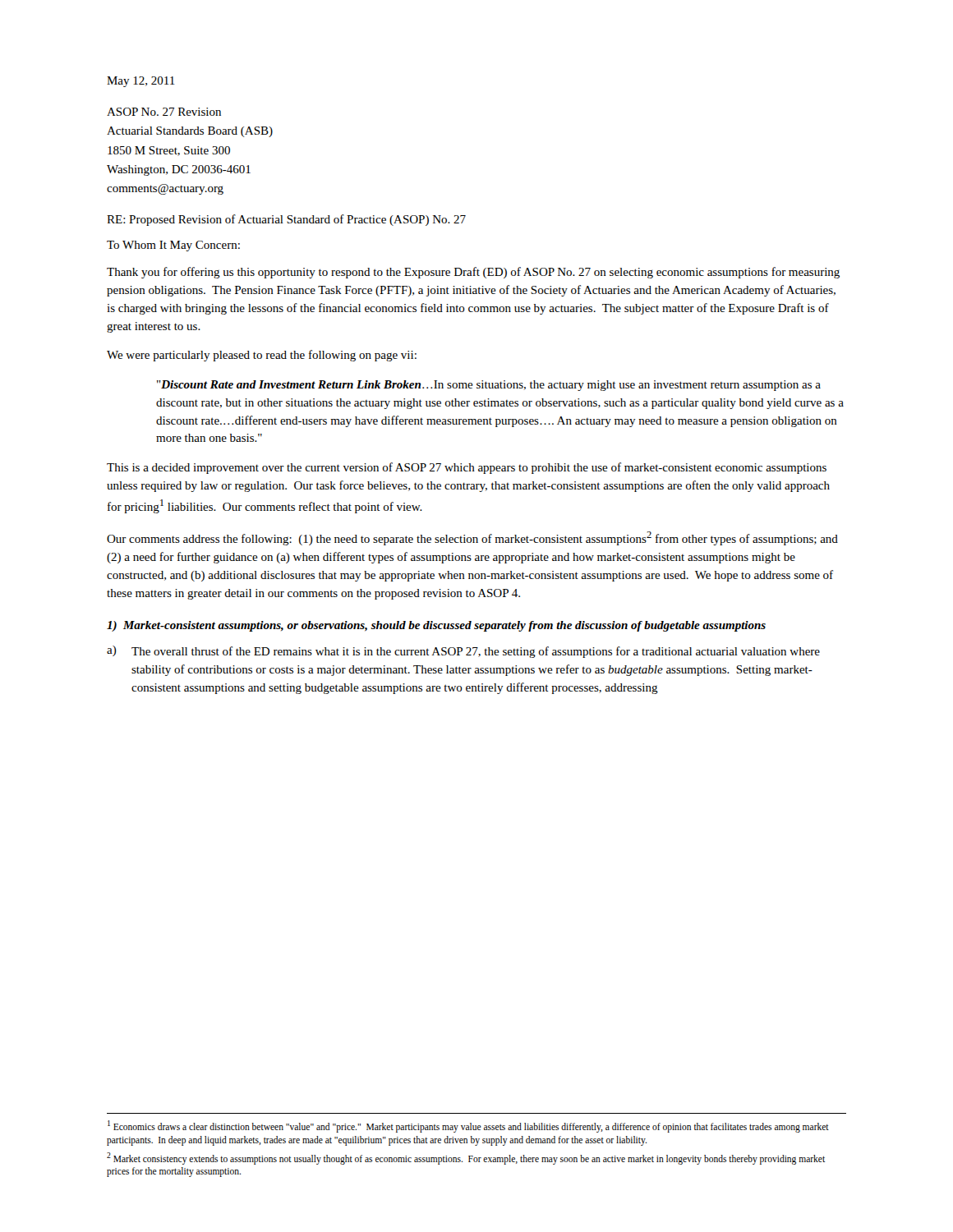Select the passage starting "2 Market consistency"
953x1232 pixels.
coord(466,1164)
